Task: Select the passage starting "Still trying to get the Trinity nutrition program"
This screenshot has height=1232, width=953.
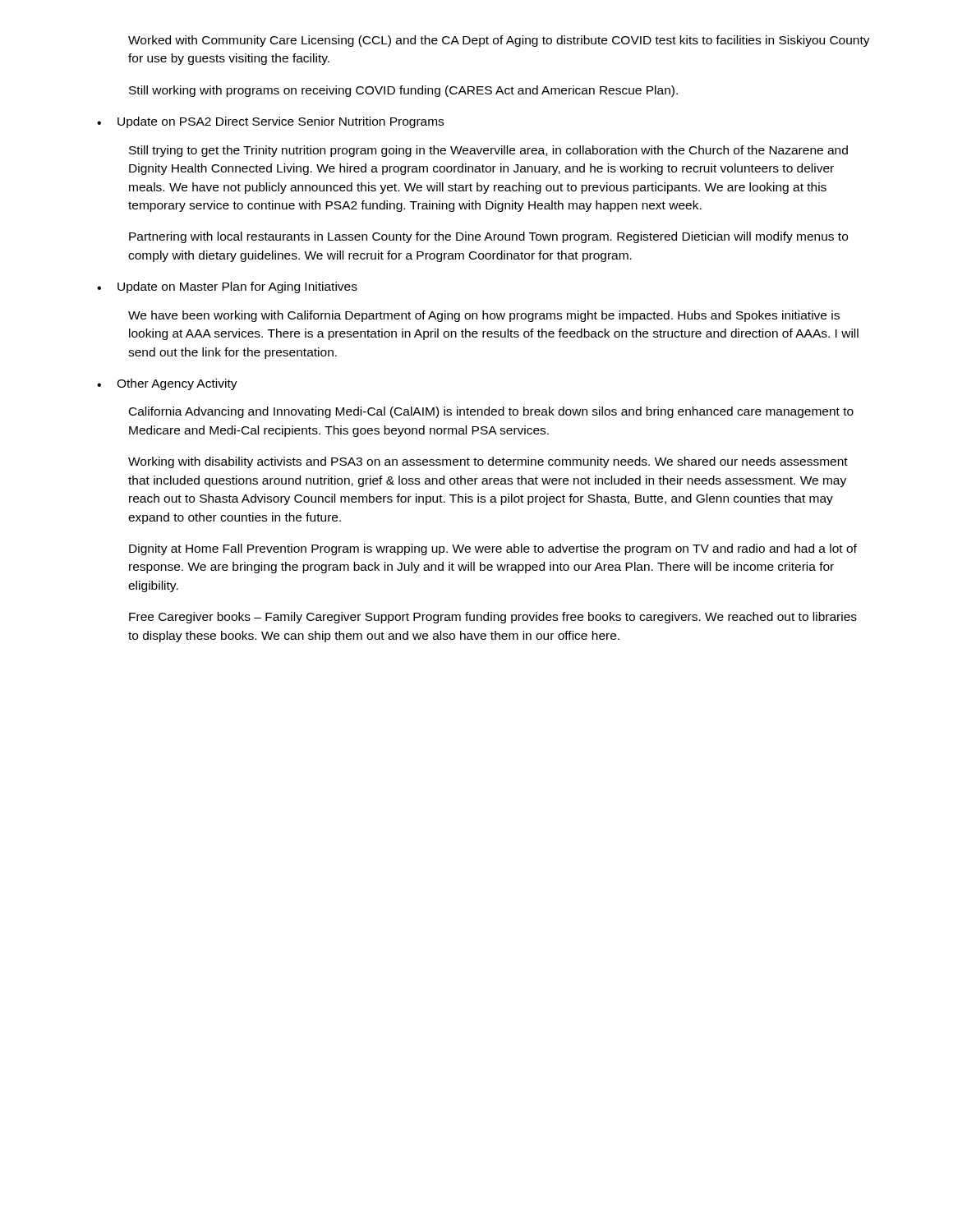Action: 500,178
